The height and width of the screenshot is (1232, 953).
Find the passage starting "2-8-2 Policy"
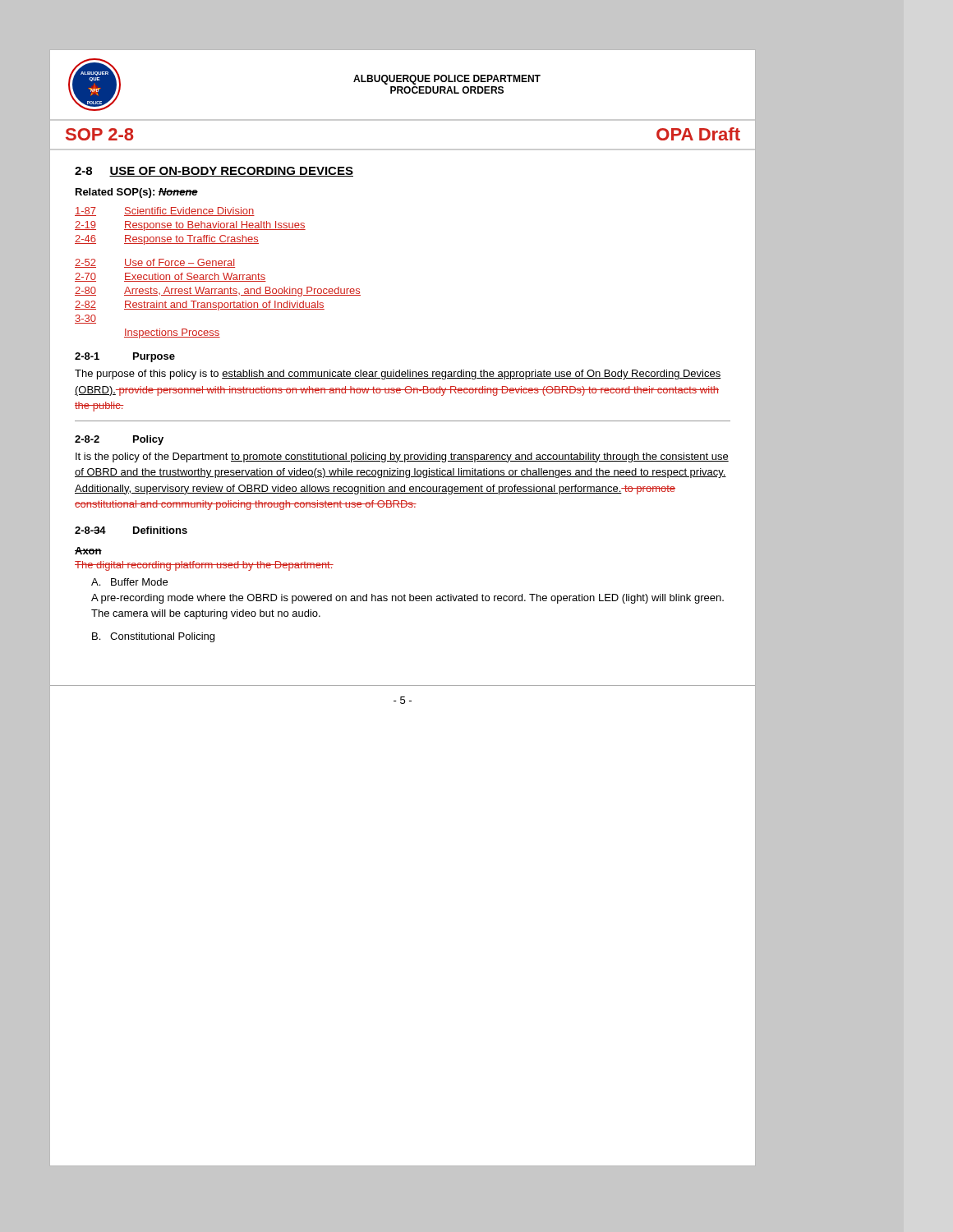[x=92, y=440]
